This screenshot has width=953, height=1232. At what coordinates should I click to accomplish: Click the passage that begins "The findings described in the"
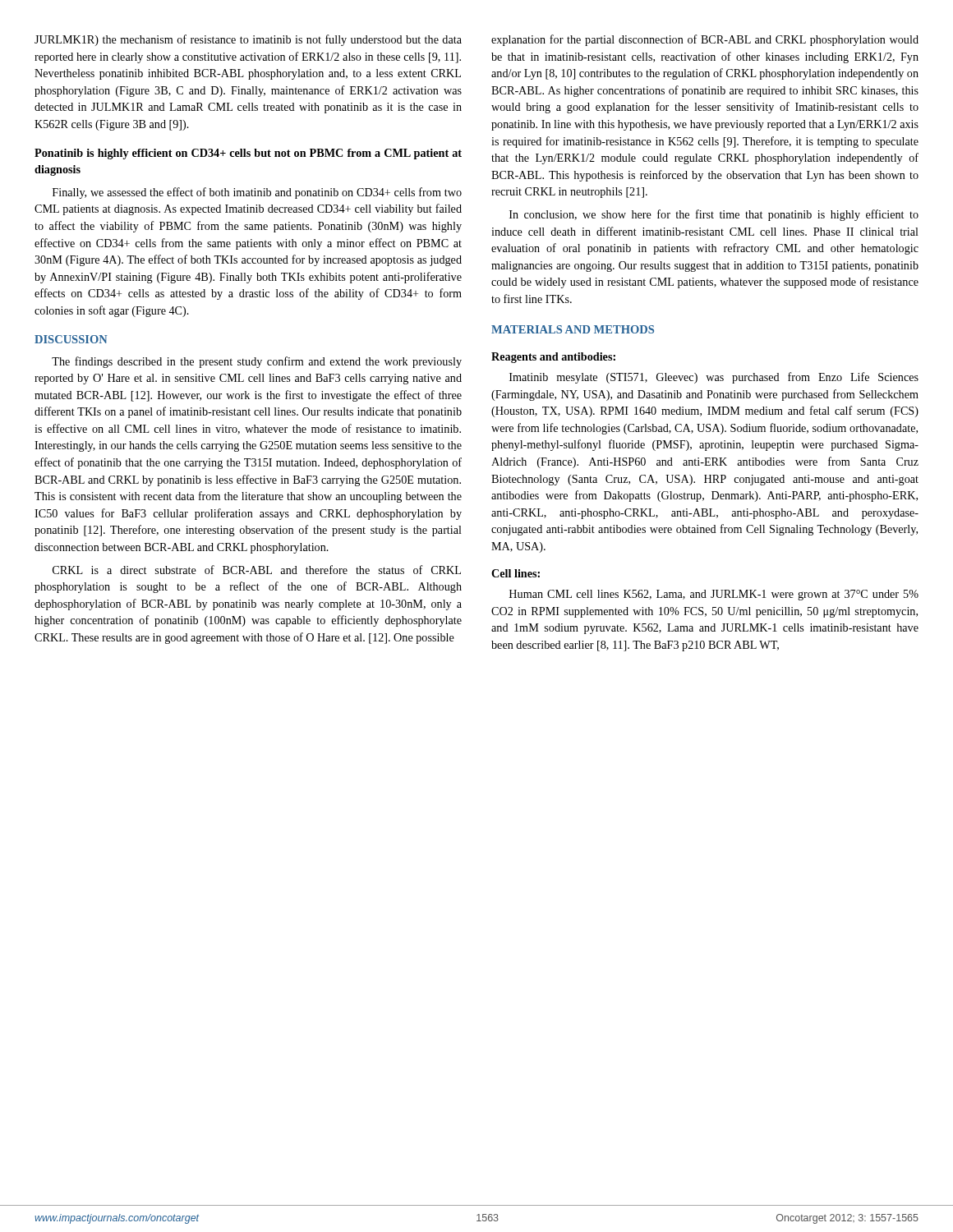248,499
